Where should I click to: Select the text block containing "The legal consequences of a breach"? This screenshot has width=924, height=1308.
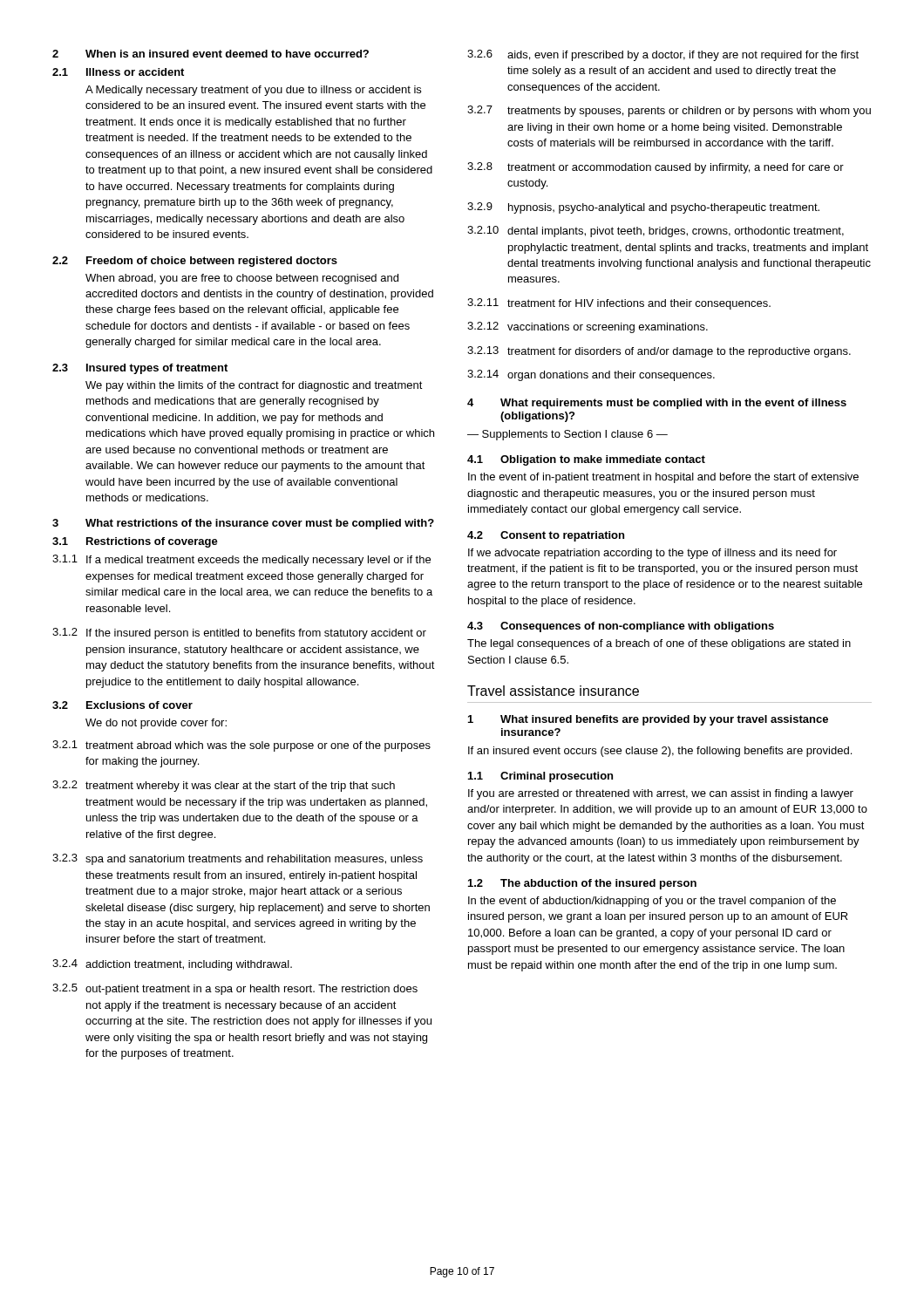tap(659, 651)
